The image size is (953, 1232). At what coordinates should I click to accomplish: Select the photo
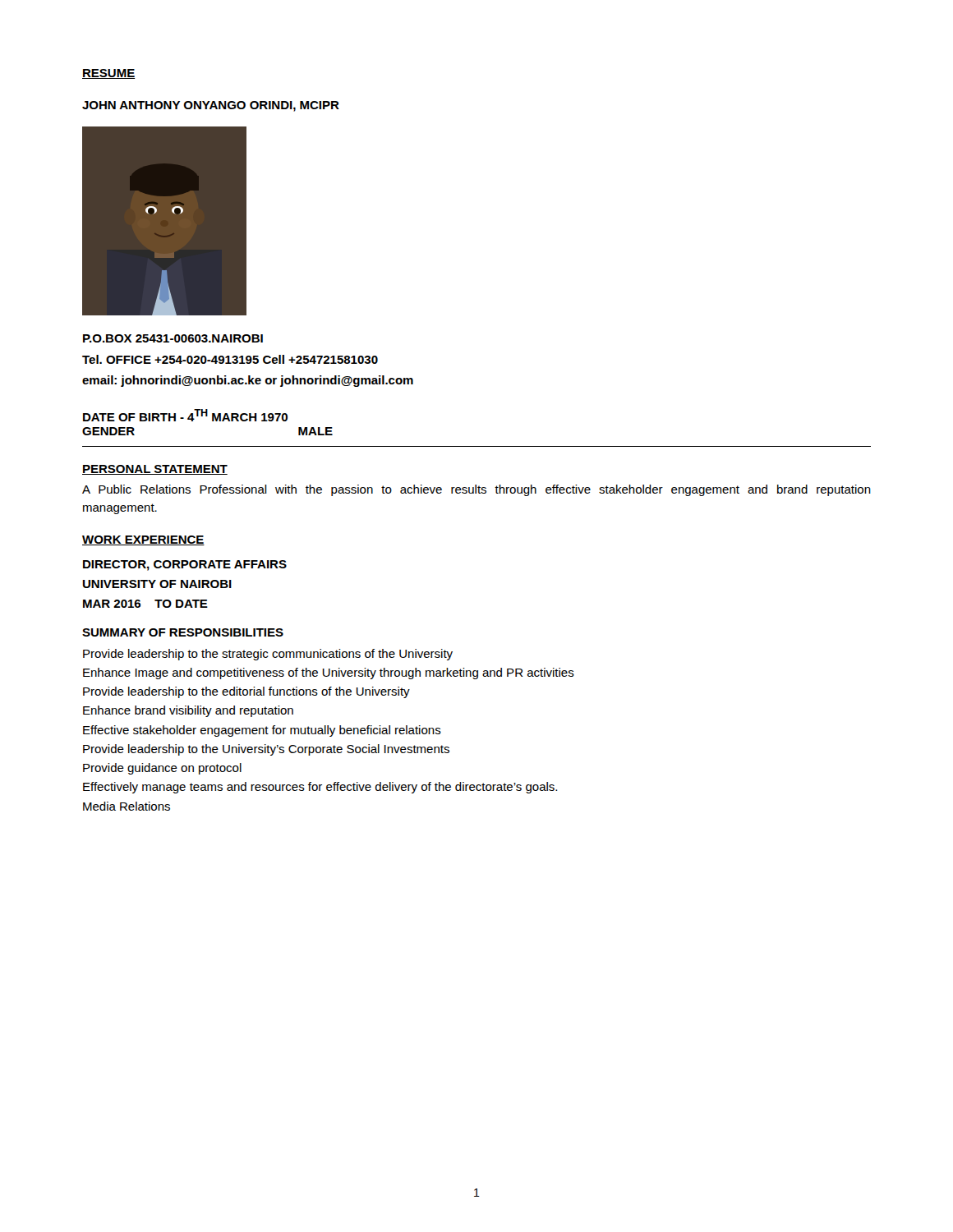(x=476, y=222)
